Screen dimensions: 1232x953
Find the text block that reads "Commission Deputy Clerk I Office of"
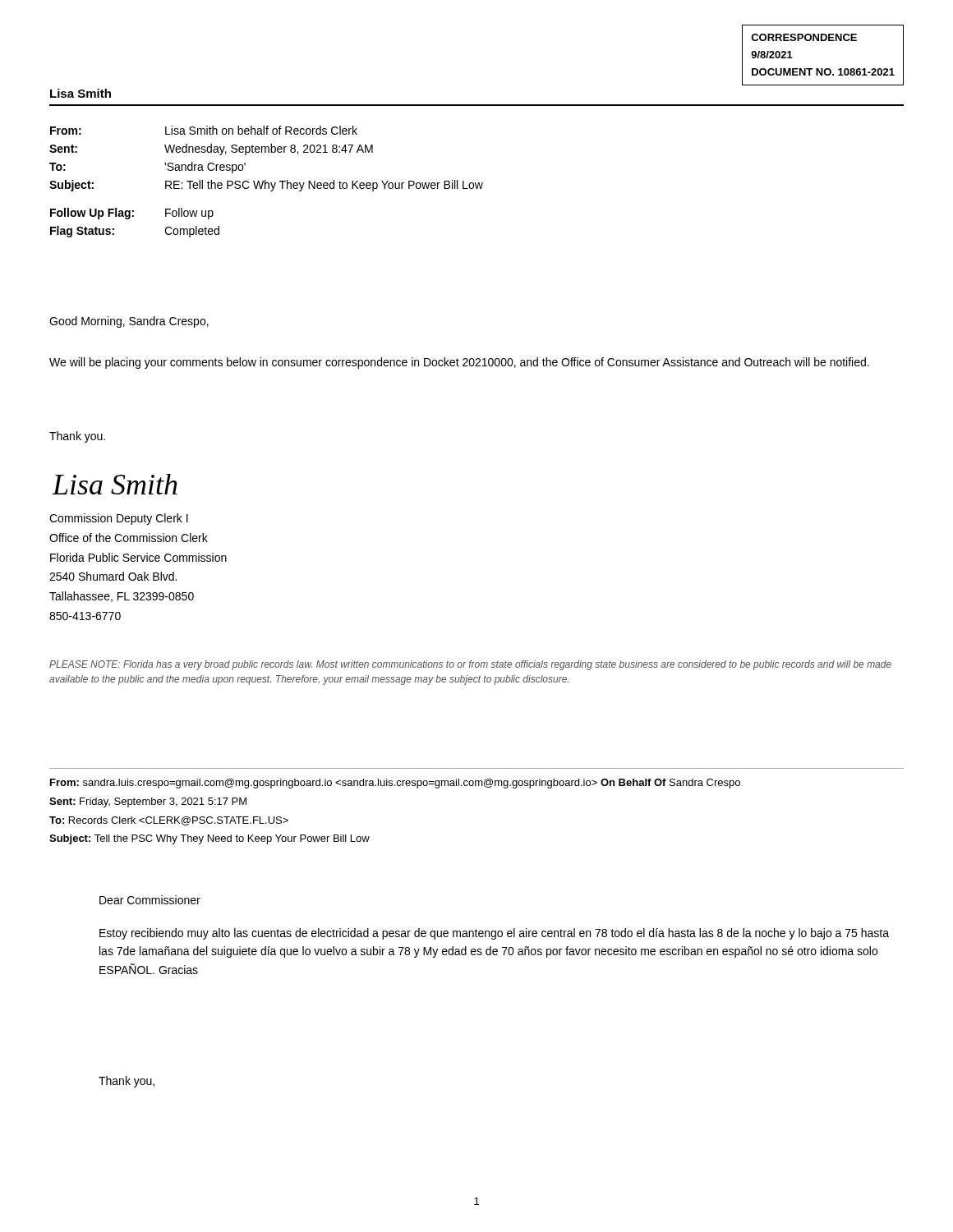[138, 567]
